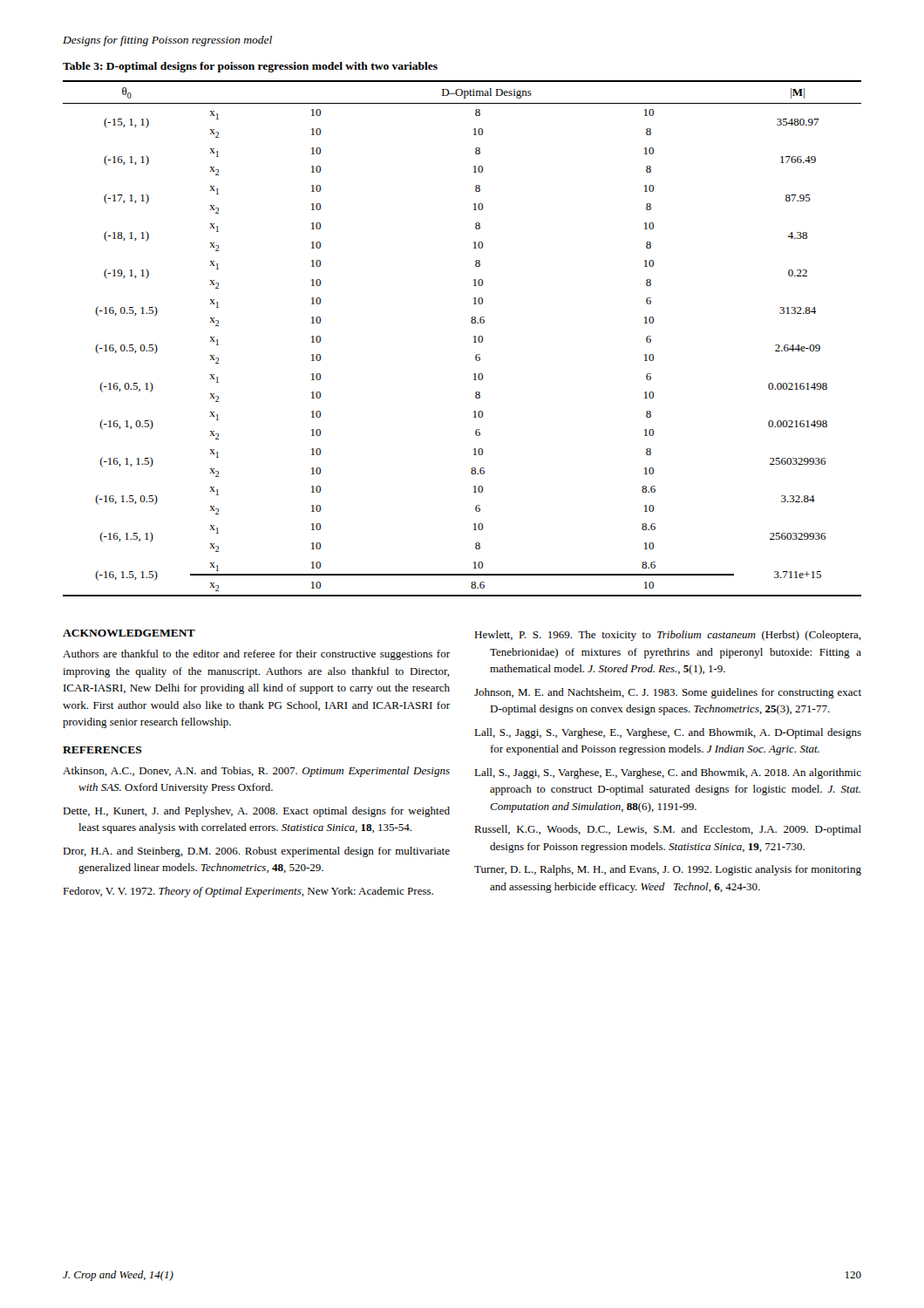Locate the list item that reads "Fedorov, V. V."
The height and width of the screenshot is (1308, 924).
tap(248, 890)
